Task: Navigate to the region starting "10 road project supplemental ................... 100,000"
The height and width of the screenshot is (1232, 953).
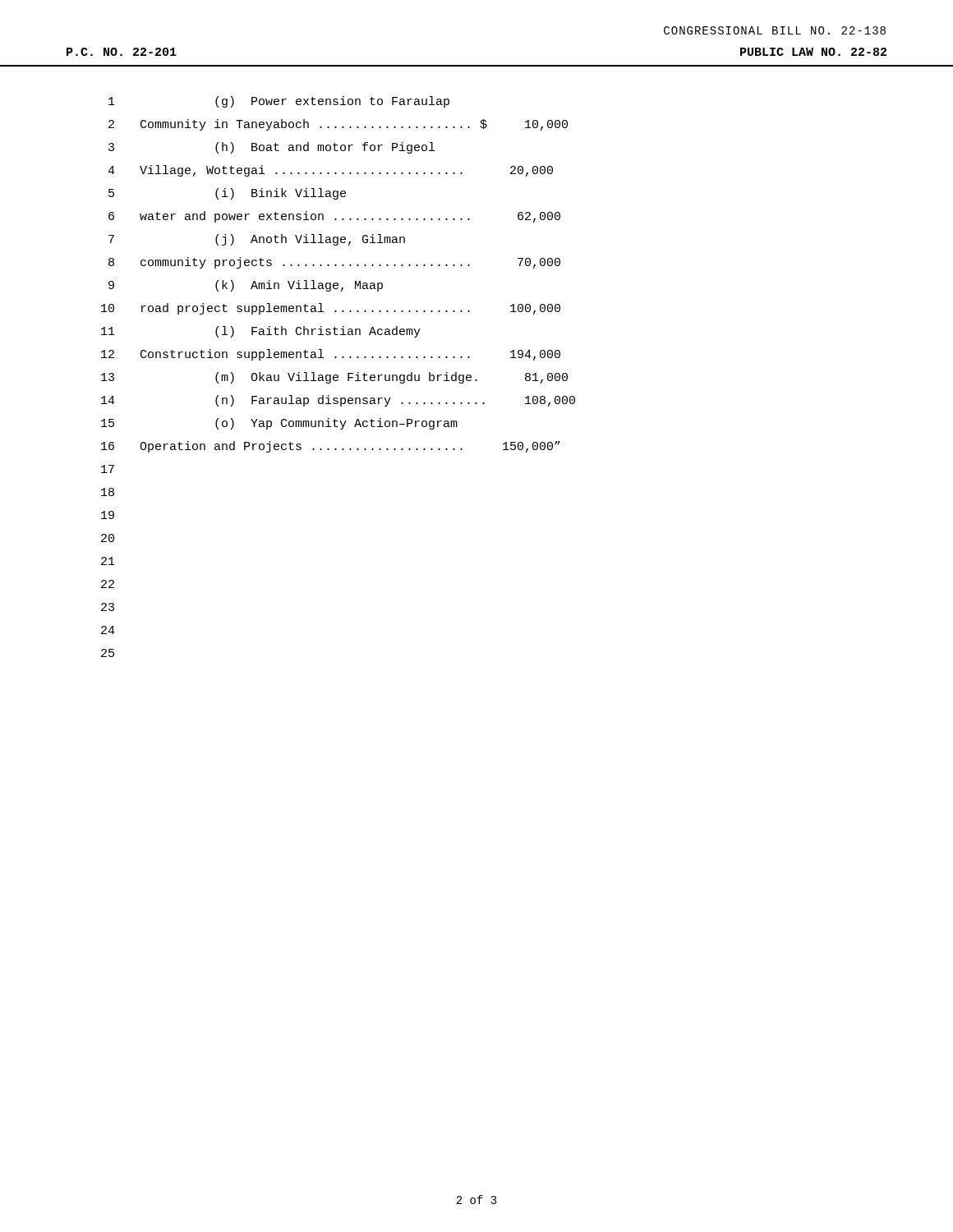Action: point(476,310)
